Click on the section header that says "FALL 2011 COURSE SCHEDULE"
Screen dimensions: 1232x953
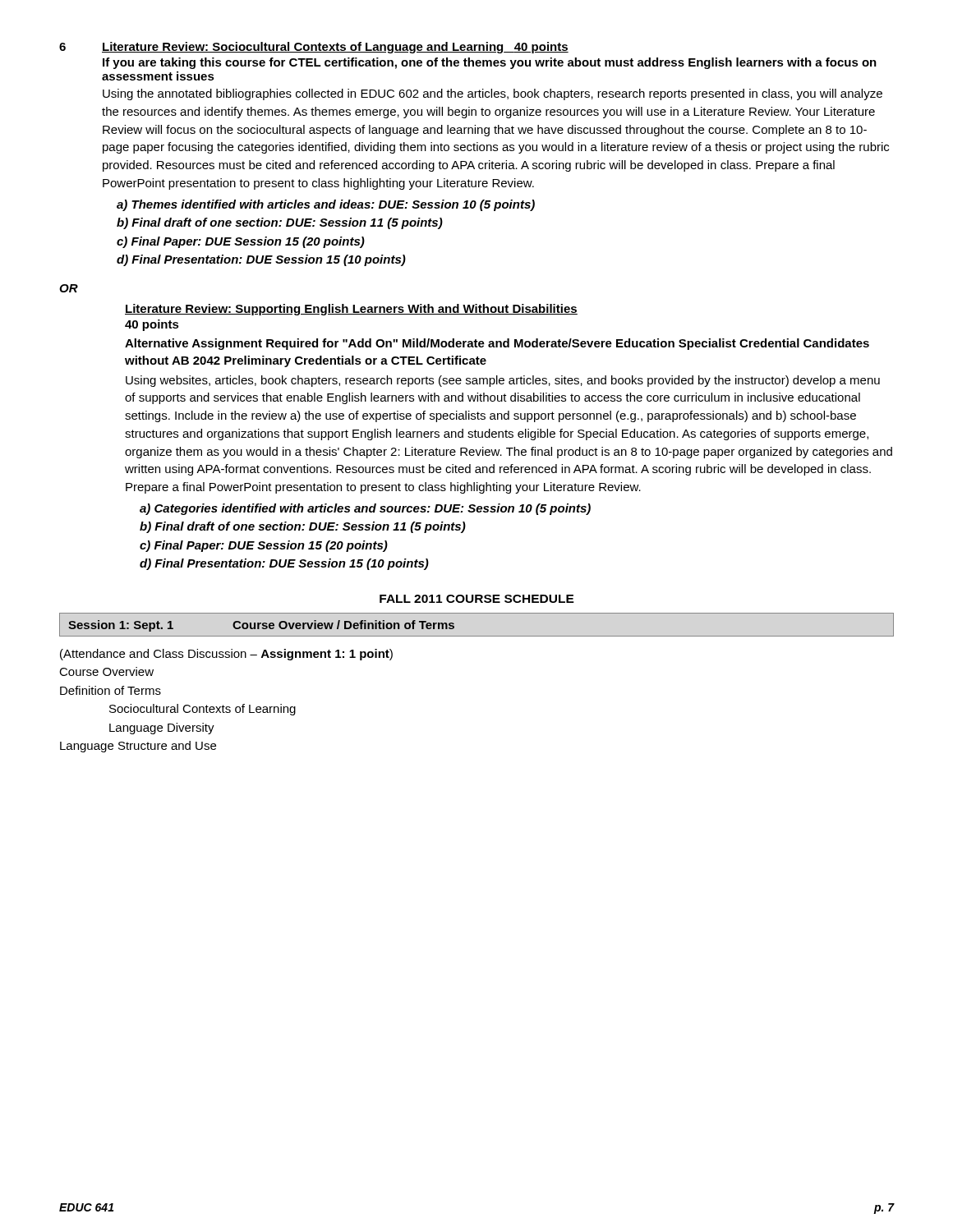tap(476, 599)
